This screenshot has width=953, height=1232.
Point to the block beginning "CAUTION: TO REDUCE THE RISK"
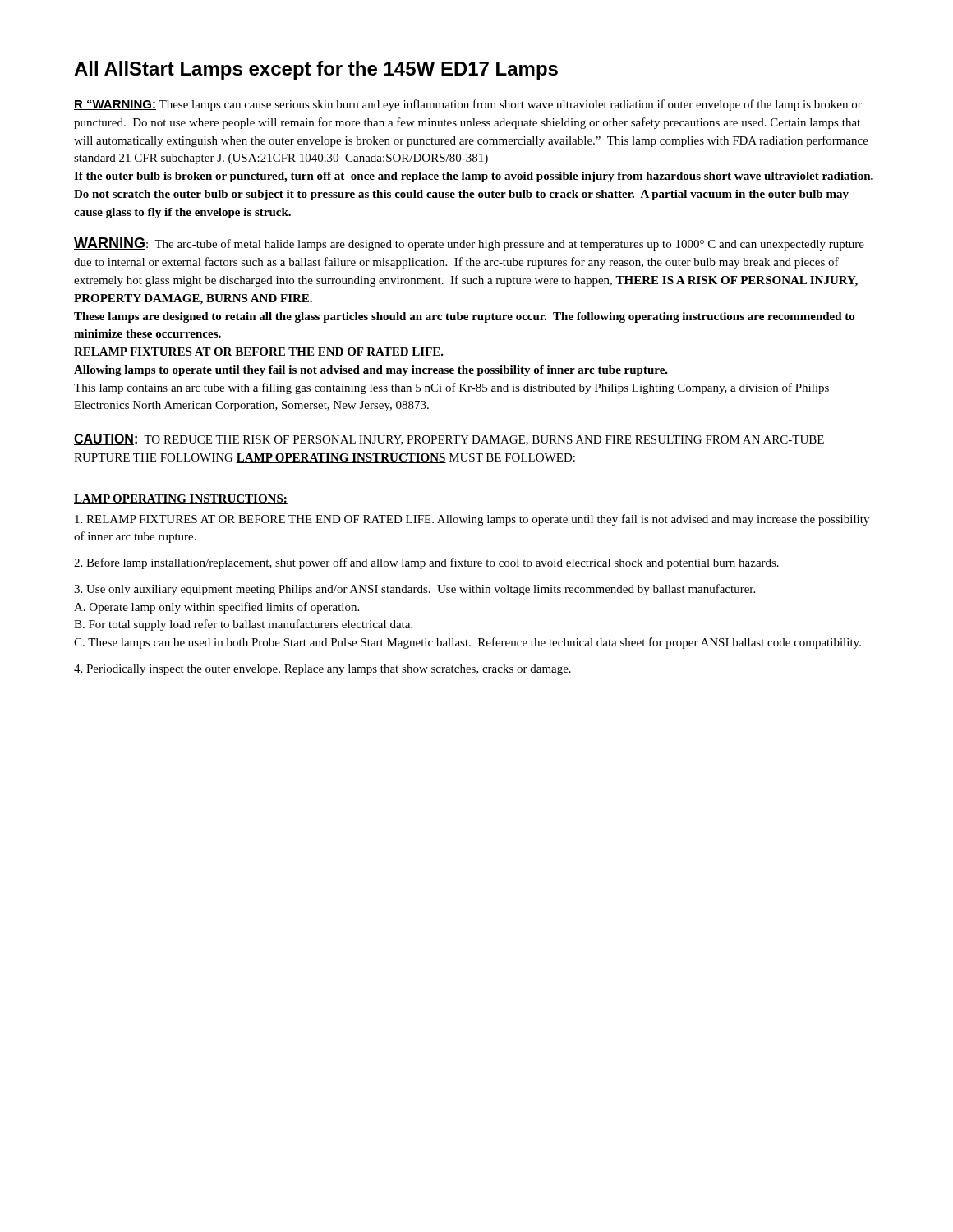point(449,448)
